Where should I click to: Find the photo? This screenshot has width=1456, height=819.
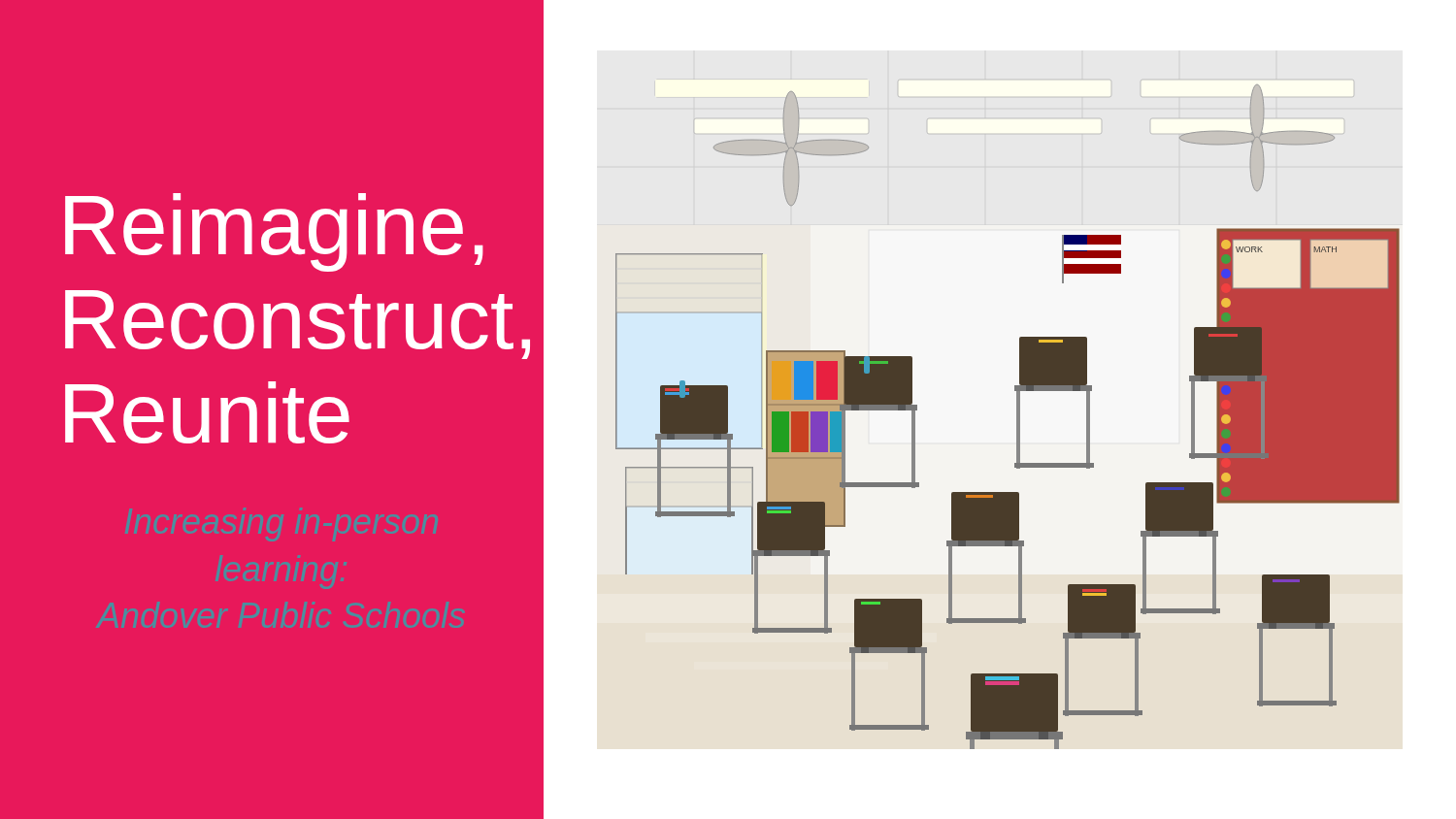tap(1000, 400)
